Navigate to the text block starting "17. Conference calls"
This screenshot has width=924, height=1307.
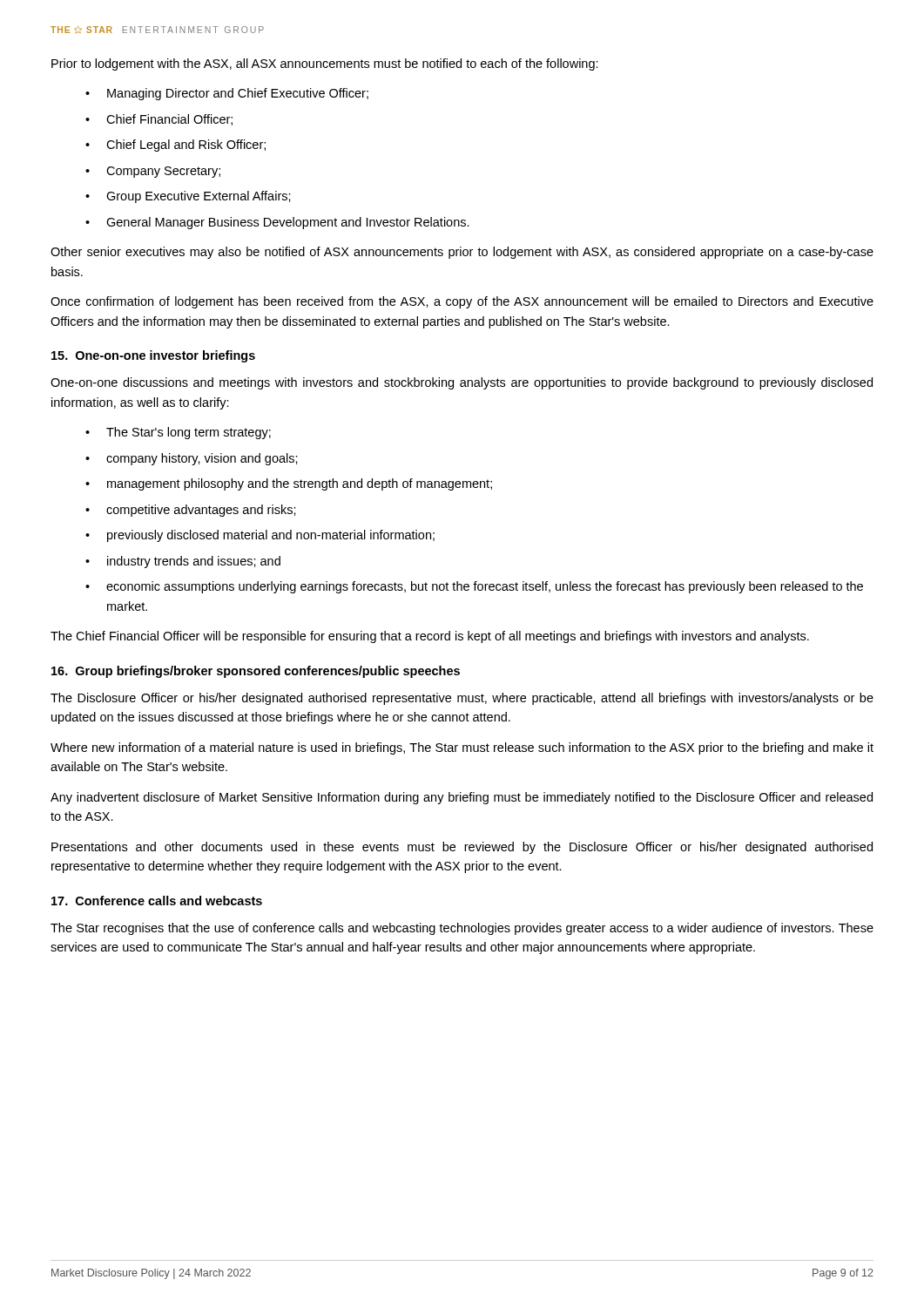(157, 901)
